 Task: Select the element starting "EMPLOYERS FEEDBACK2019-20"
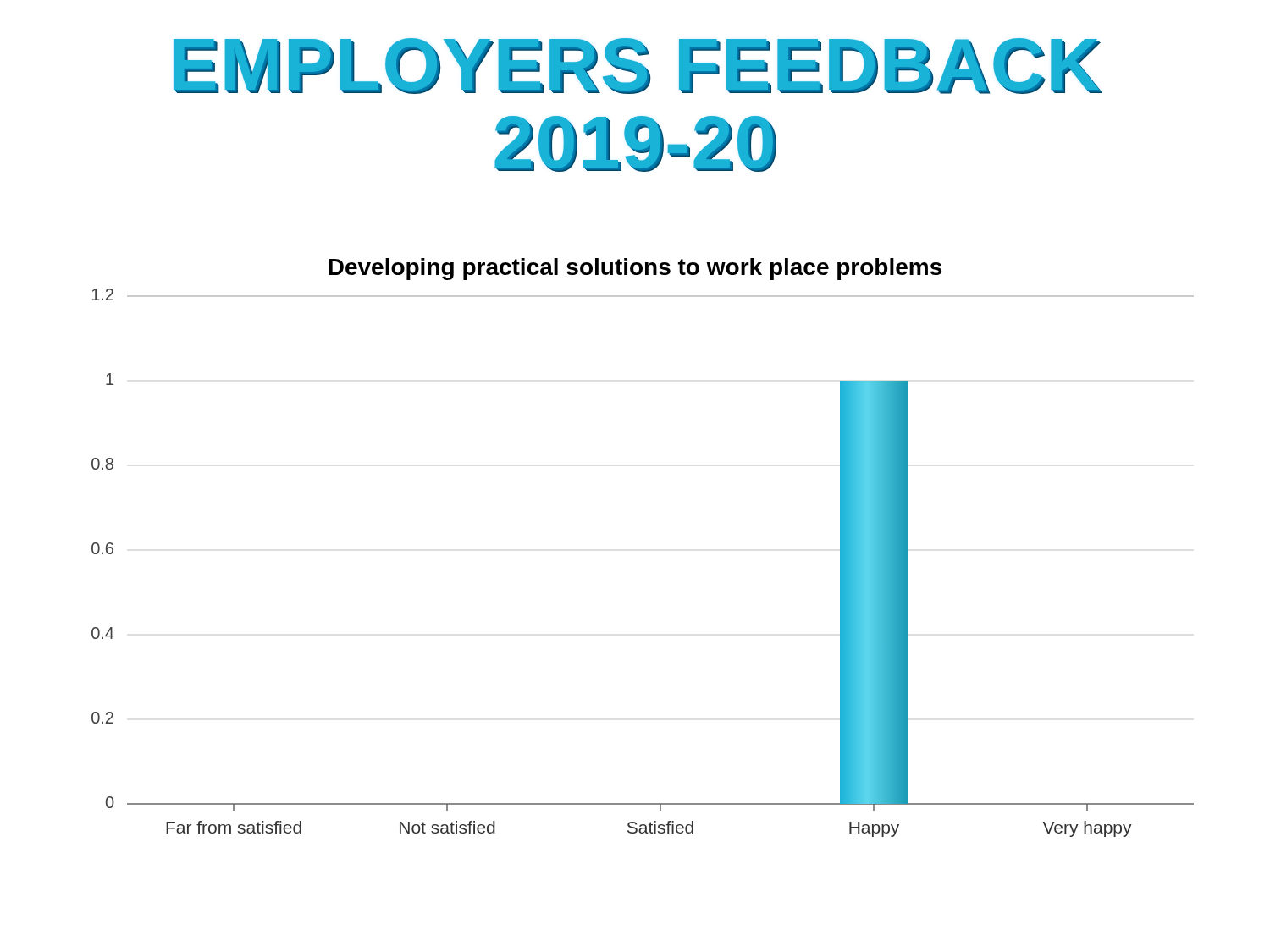[x=635, y=104]
